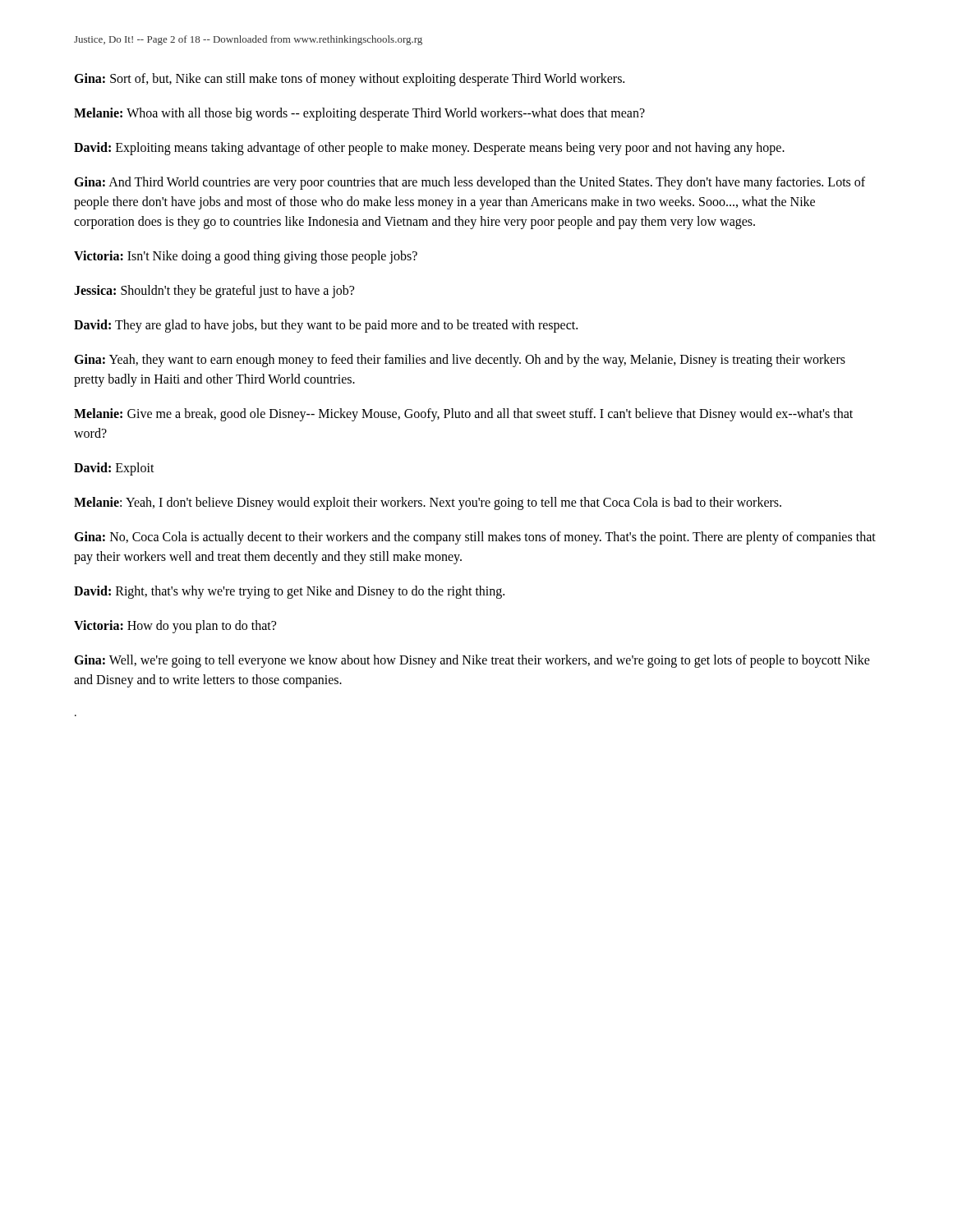Where is the passage that starts "Melanie: Yeah, I don't believe"?
Viewport: 953px width, 1232px height.
click(428, 502)
